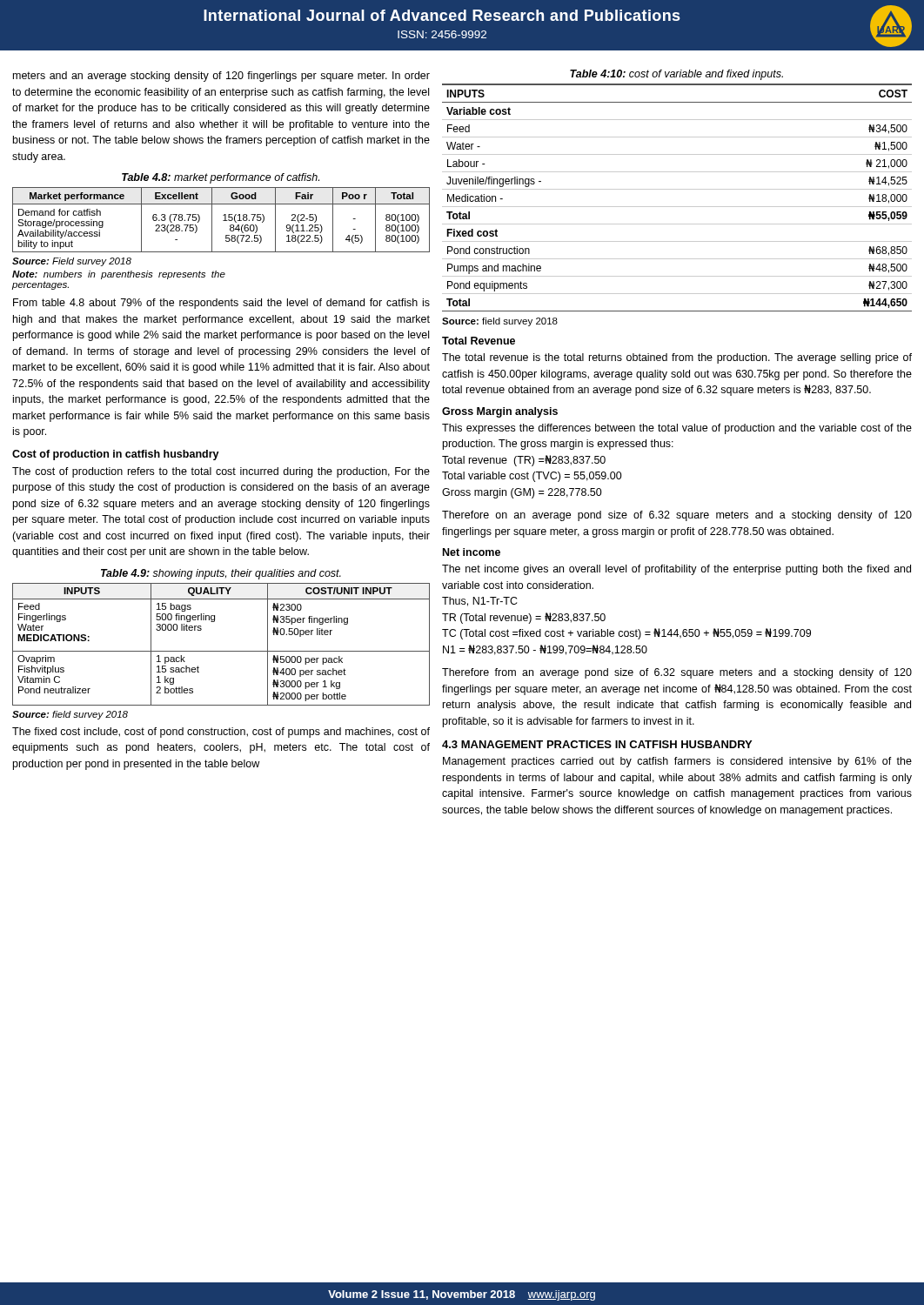Click the caption that begins "Source: Field survey"
The width and height of the screenshot is (924, 1305).
[x=72, y=261]
